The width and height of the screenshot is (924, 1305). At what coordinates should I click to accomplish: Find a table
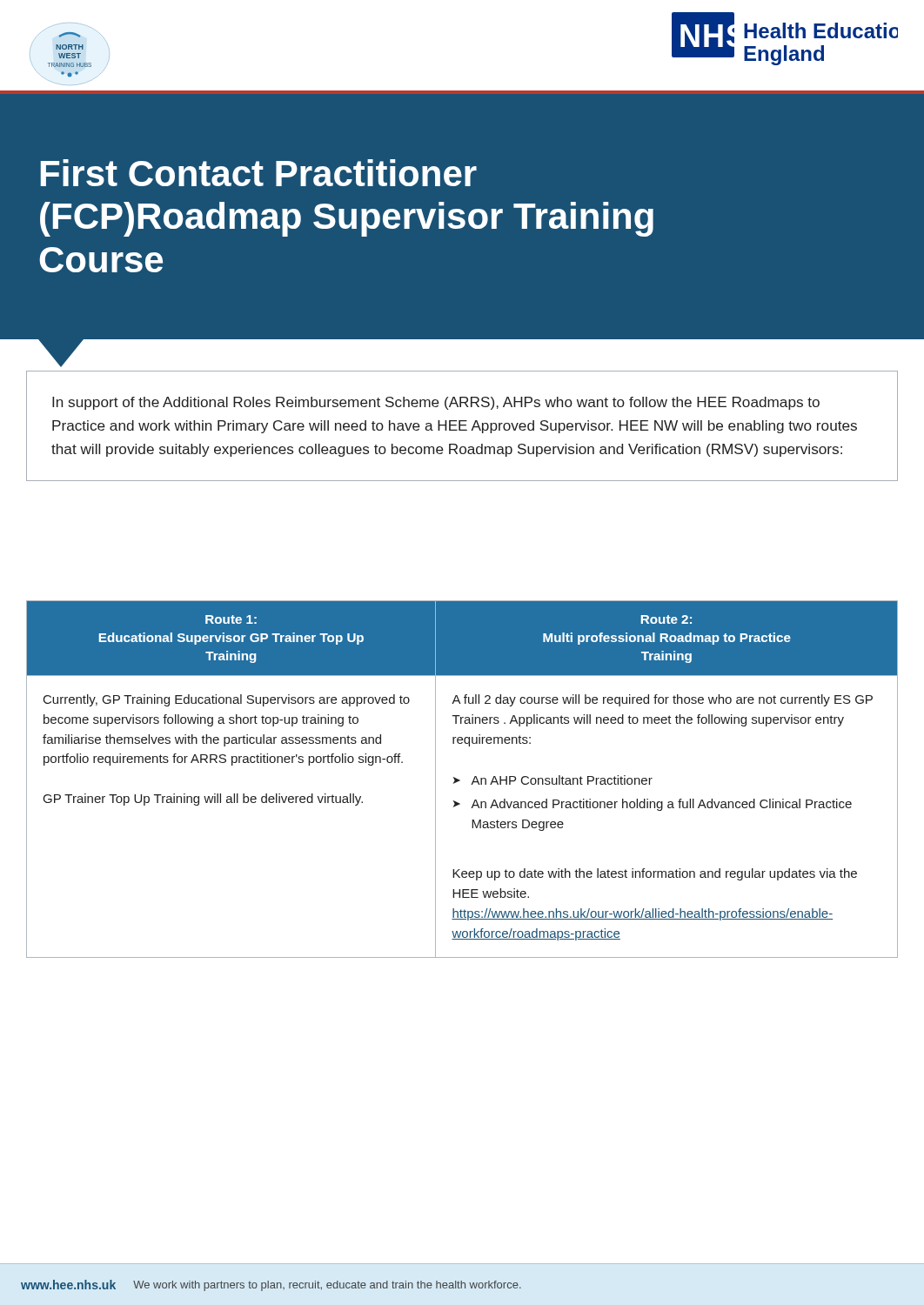462,779
